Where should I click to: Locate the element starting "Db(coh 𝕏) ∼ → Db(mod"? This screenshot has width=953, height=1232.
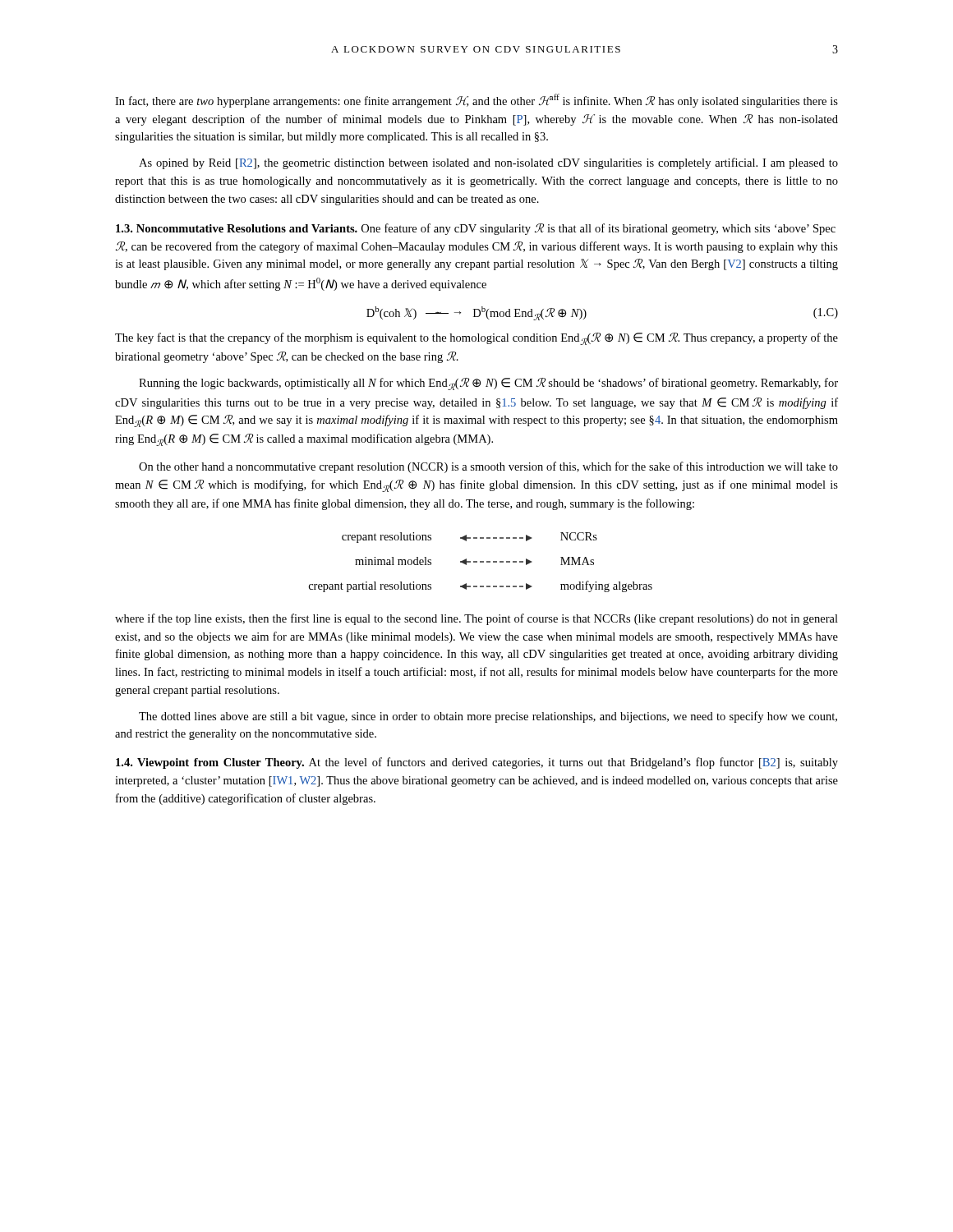[x=393, y=313]
